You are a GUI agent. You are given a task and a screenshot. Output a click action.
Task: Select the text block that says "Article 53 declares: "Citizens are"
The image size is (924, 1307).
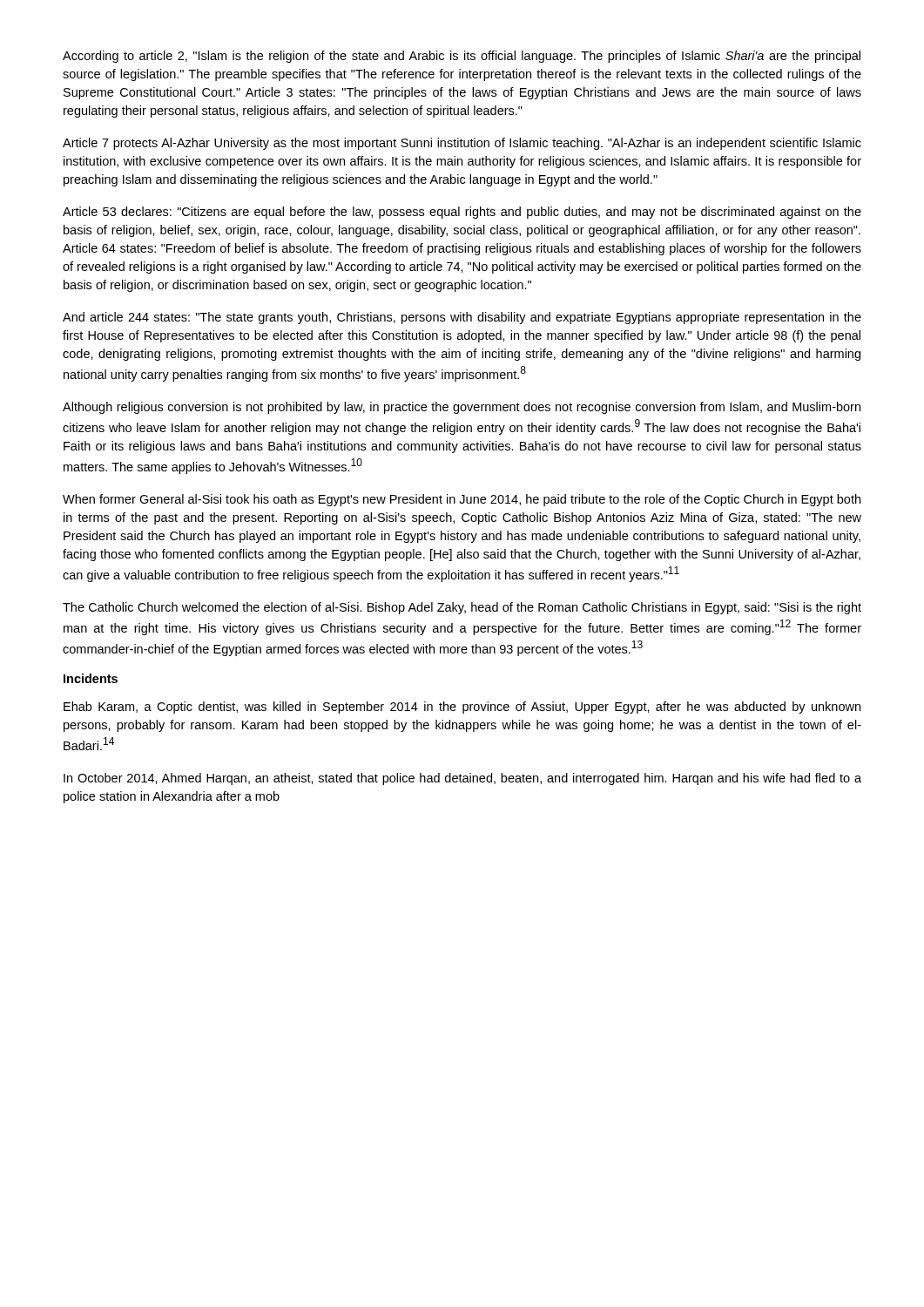pos(462,248)
